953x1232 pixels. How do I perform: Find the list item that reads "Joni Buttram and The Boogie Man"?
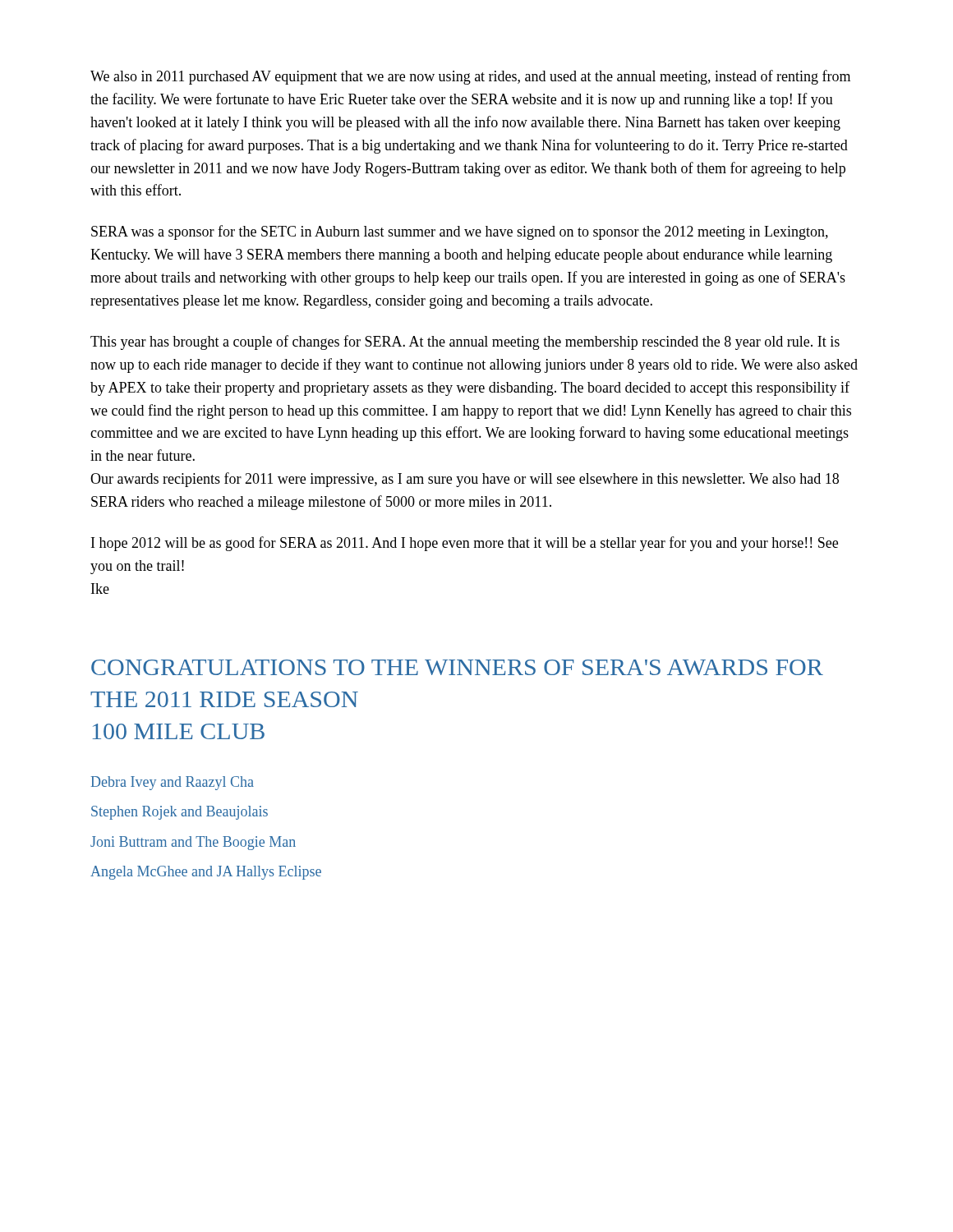pyautogui.click(x=193, y=842)
